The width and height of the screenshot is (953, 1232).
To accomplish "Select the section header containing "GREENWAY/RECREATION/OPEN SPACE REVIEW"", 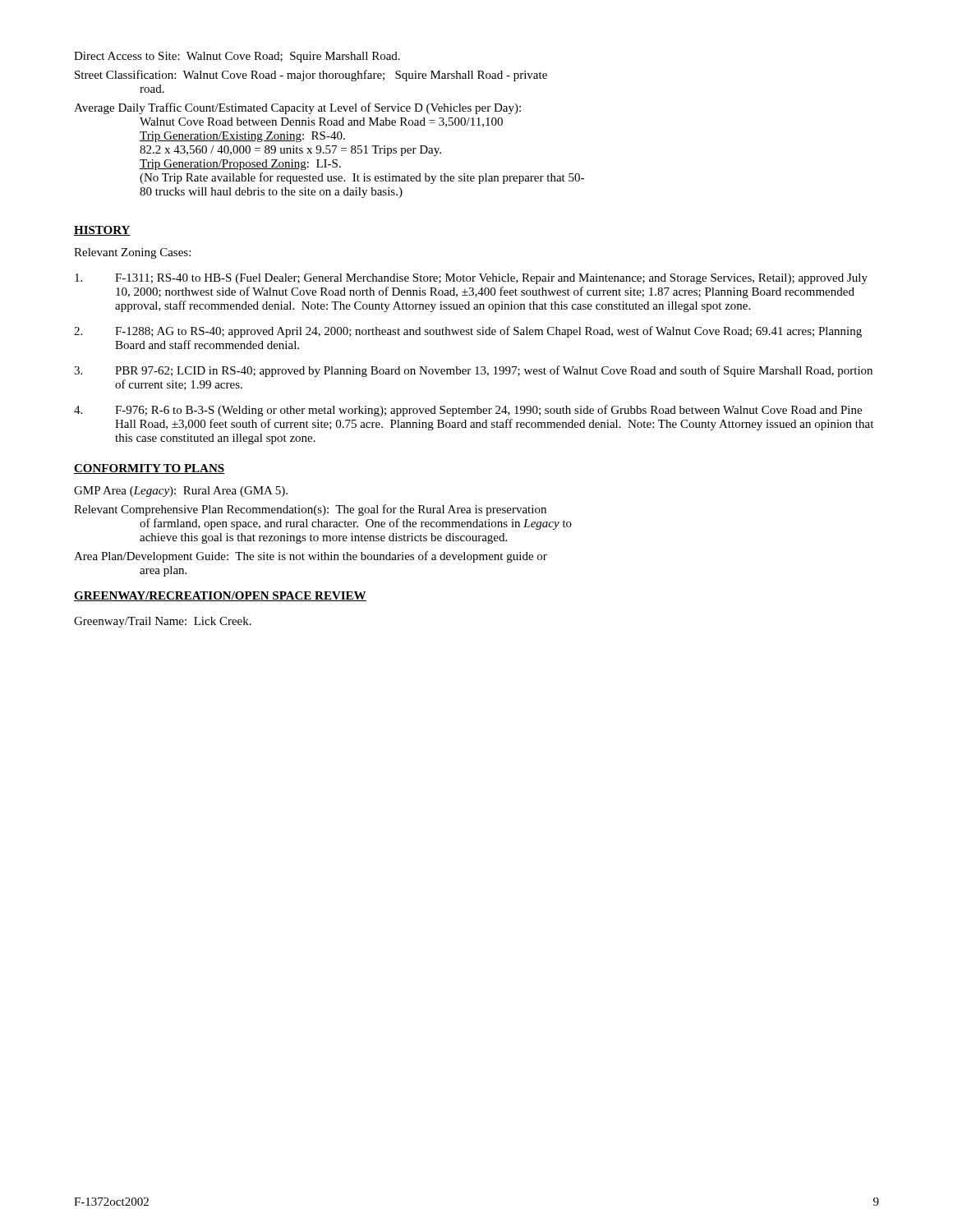I will coord(220,595).
